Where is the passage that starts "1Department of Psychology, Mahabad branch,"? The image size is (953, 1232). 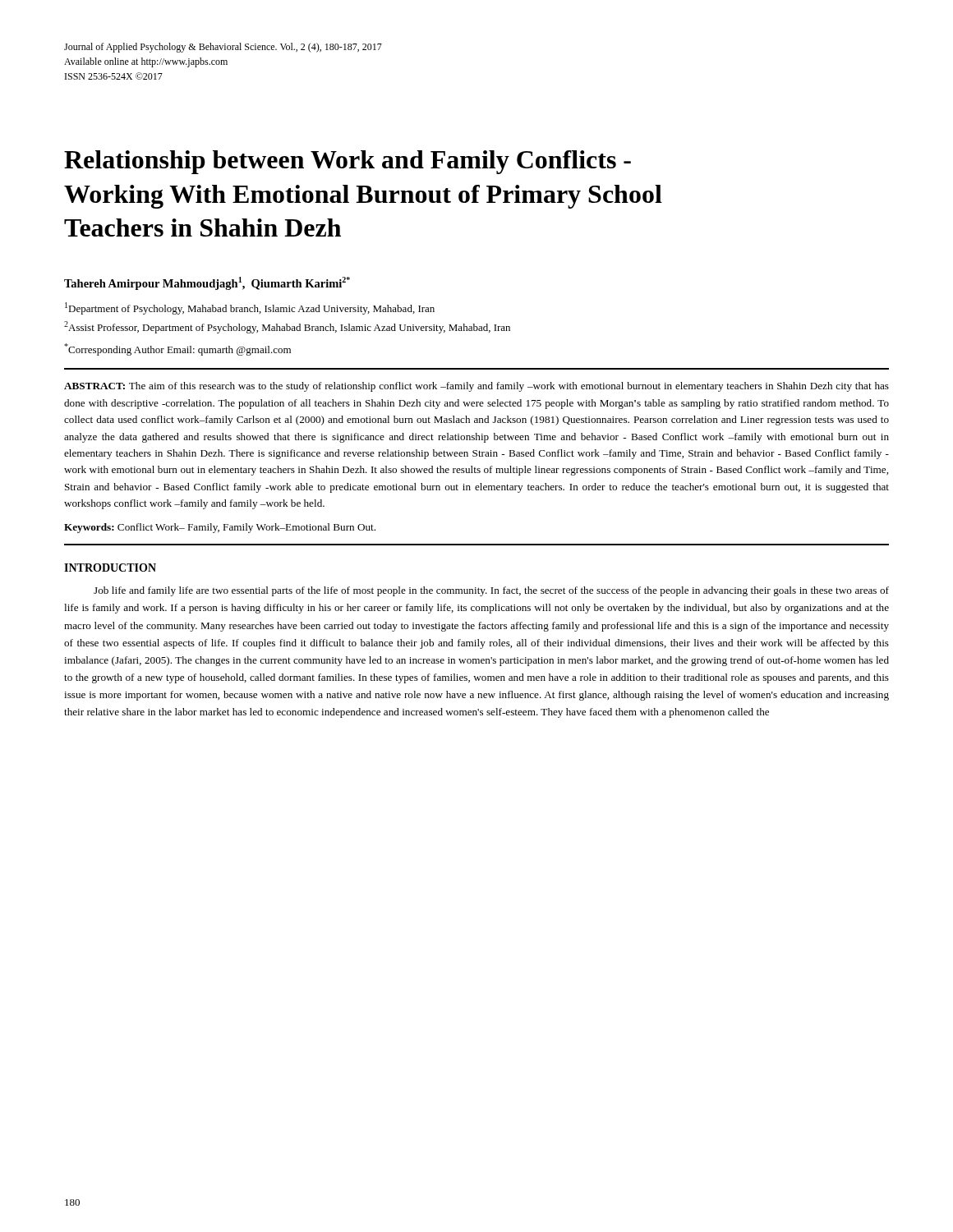point(287,317)
